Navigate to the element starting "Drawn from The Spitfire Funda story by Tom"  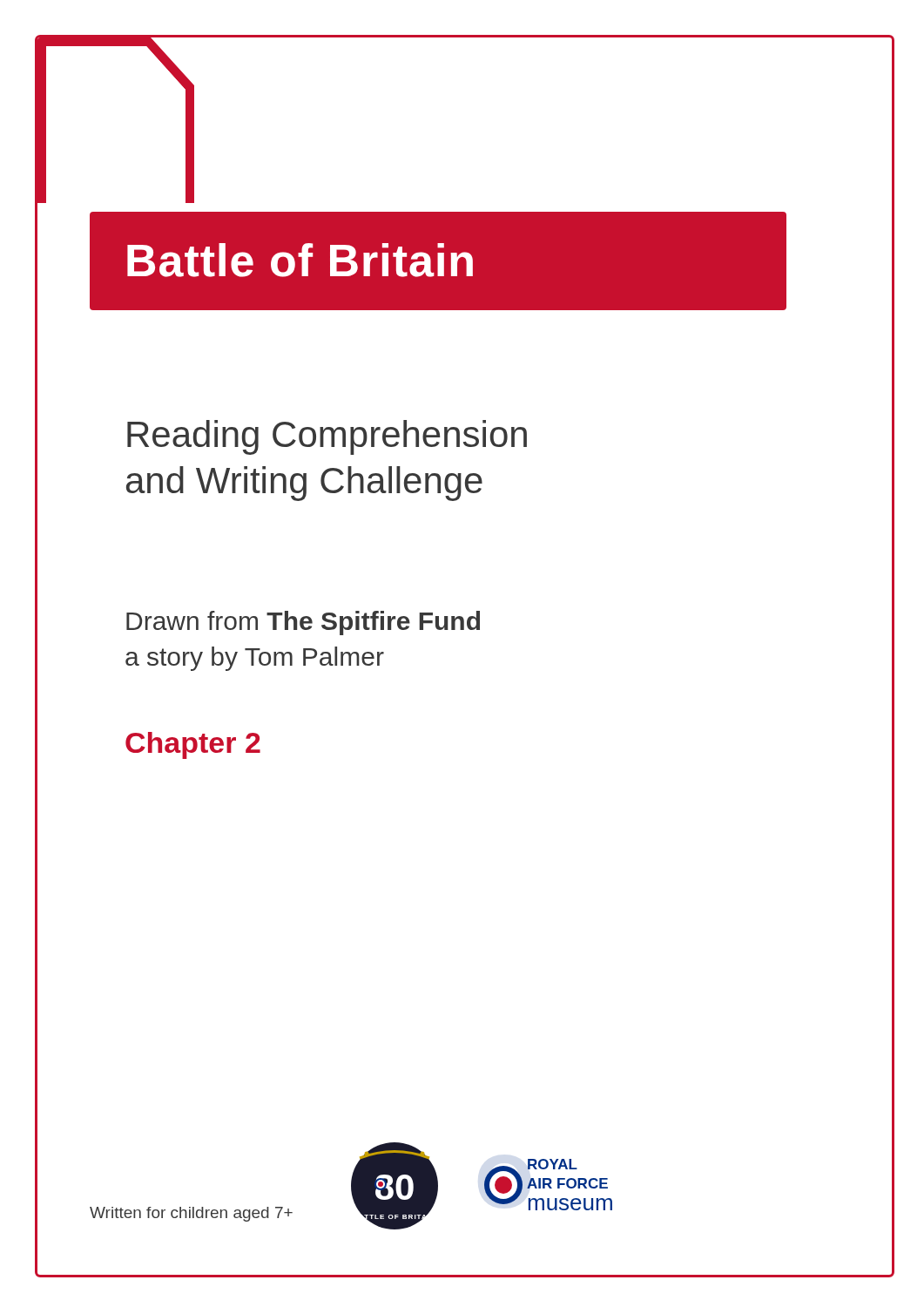click(303, 639)
